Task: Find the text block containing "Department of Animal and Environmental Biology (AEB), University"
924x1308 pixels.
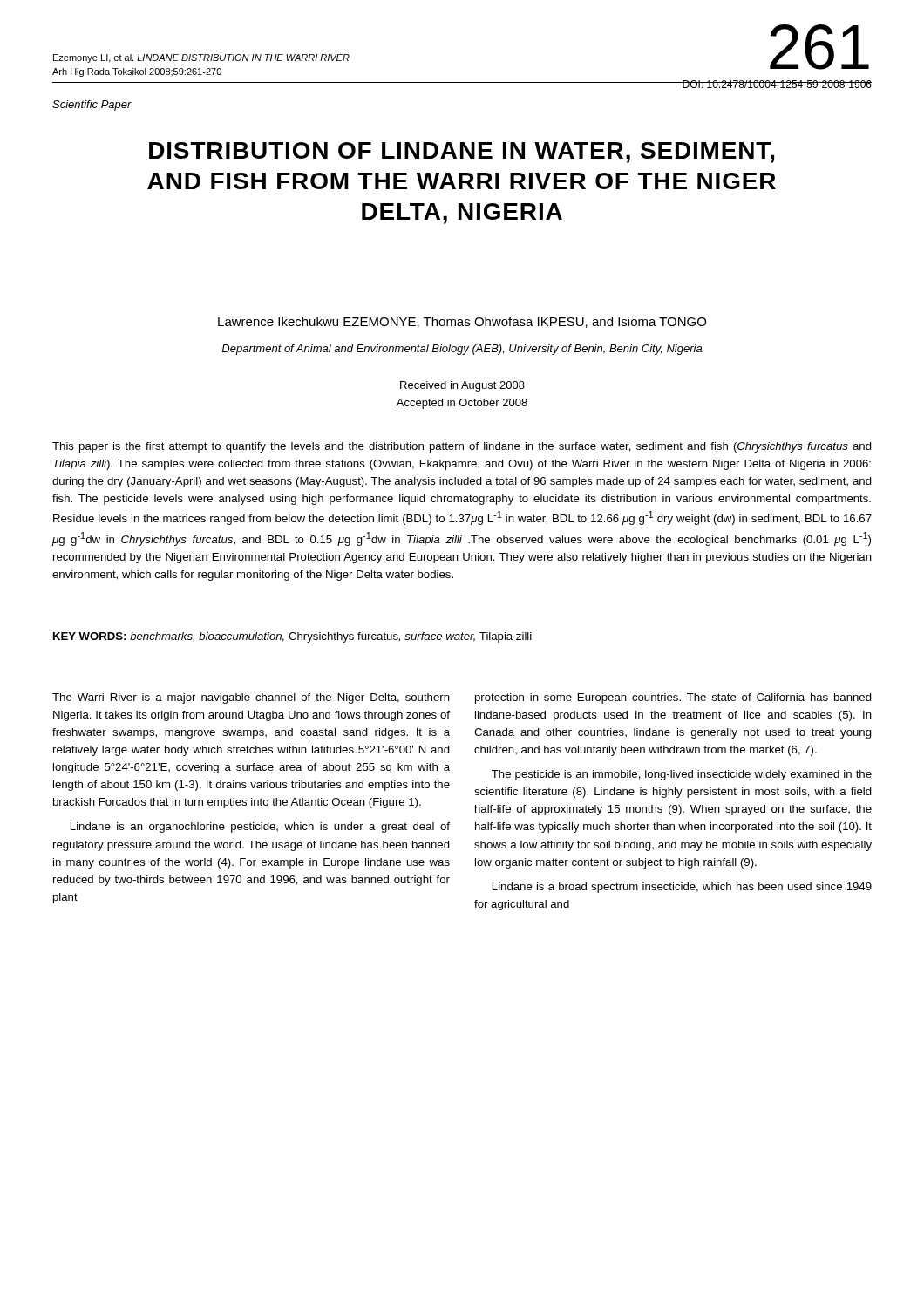Action: click(462, 348)
